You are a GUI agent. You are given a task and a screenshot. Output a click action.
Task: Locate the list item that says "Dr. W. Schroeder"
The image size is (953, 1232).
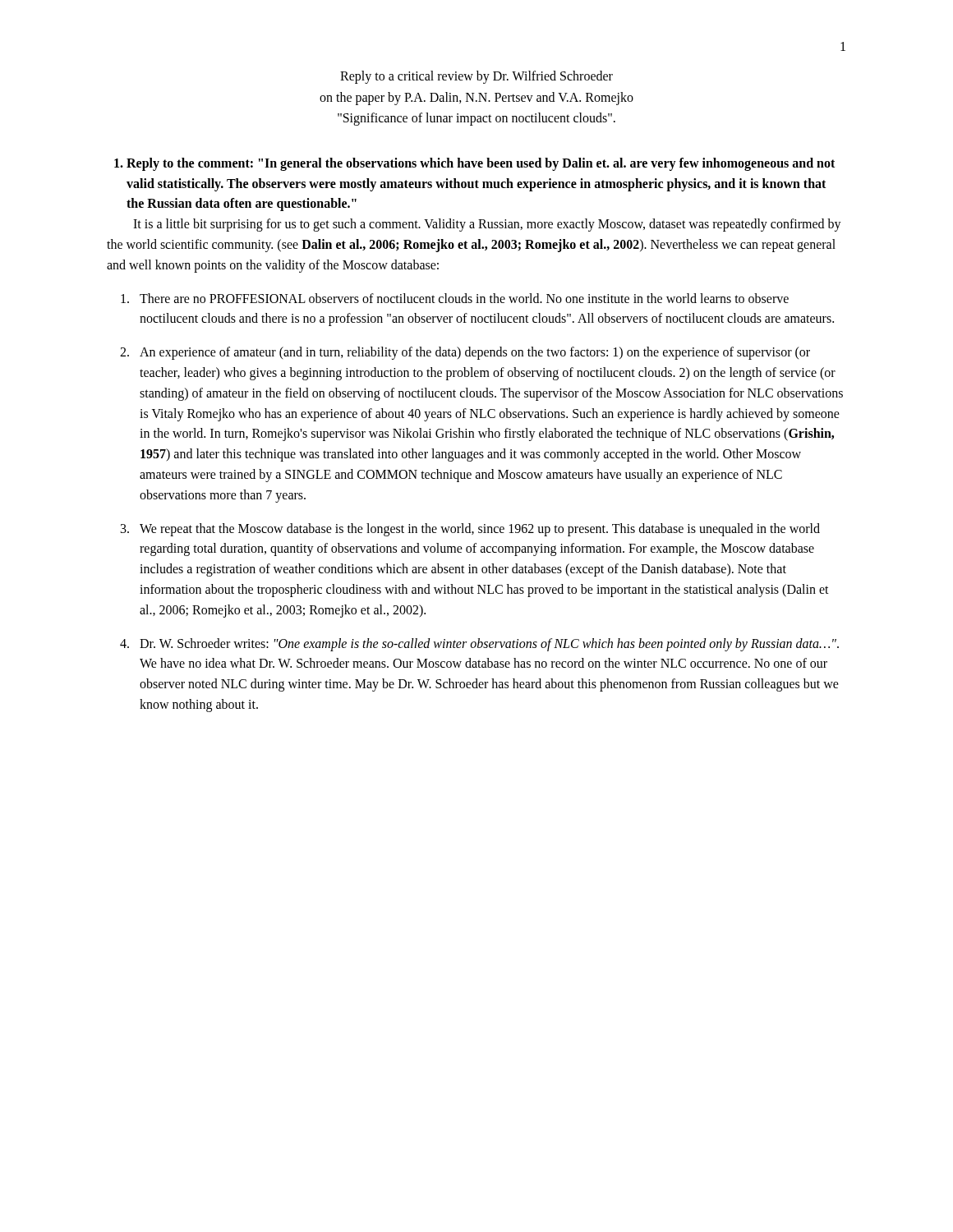pos(490,674)
